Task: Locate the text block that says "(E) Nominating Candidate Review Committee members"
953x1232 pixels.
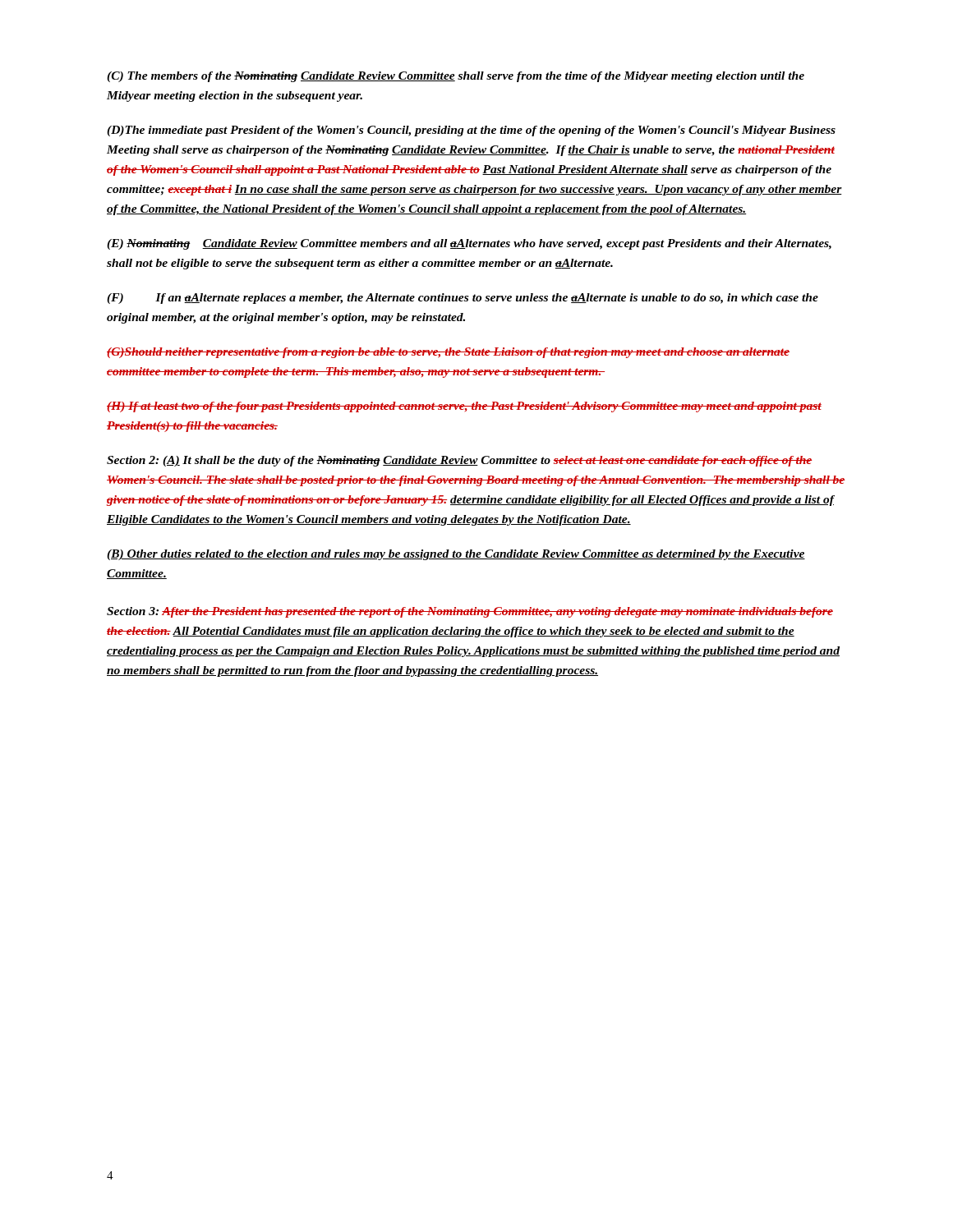Action: (x=469, y=253)
